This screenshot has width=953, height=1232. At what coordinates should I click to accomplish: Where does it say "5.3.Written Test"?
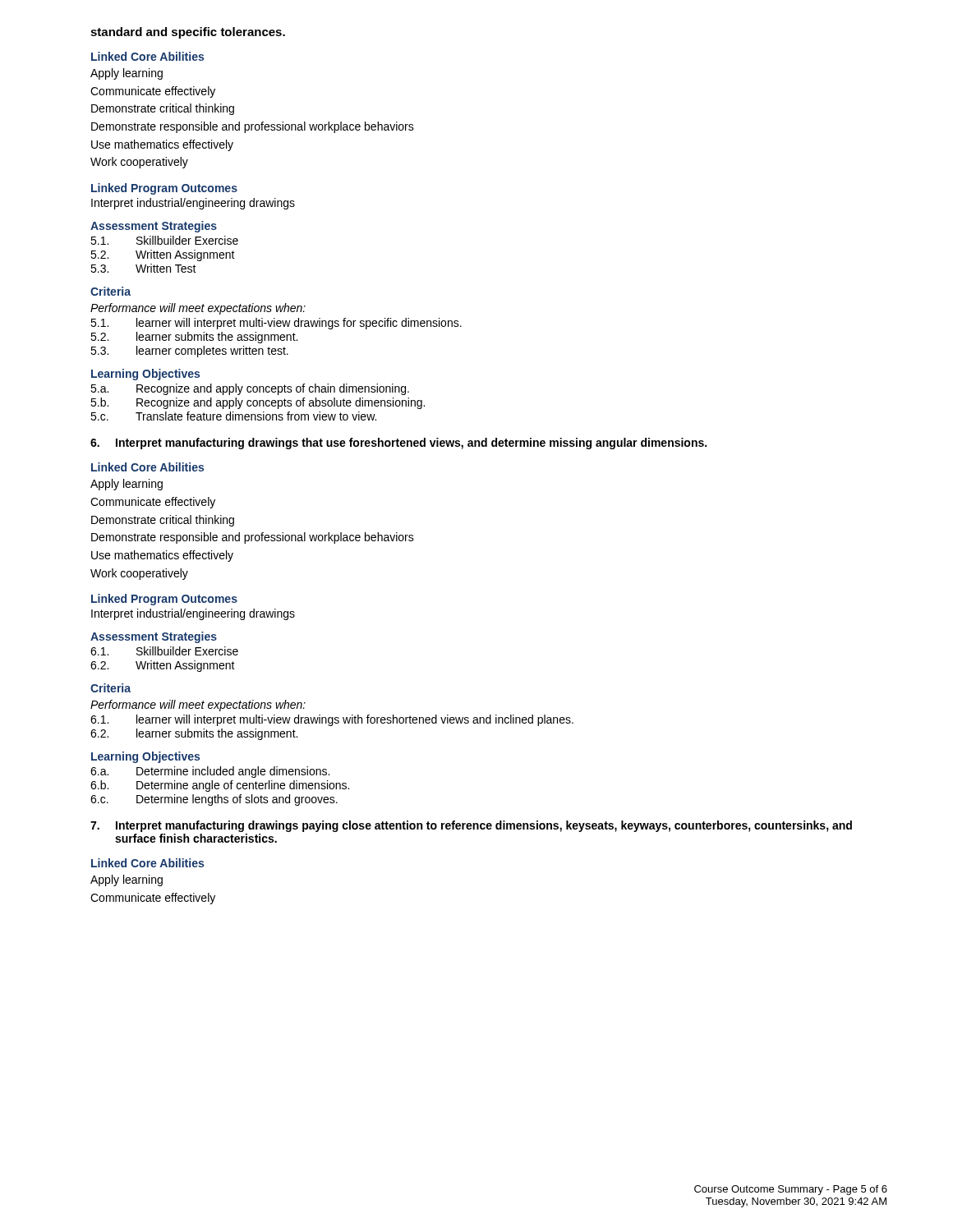(x=143, y=268)
